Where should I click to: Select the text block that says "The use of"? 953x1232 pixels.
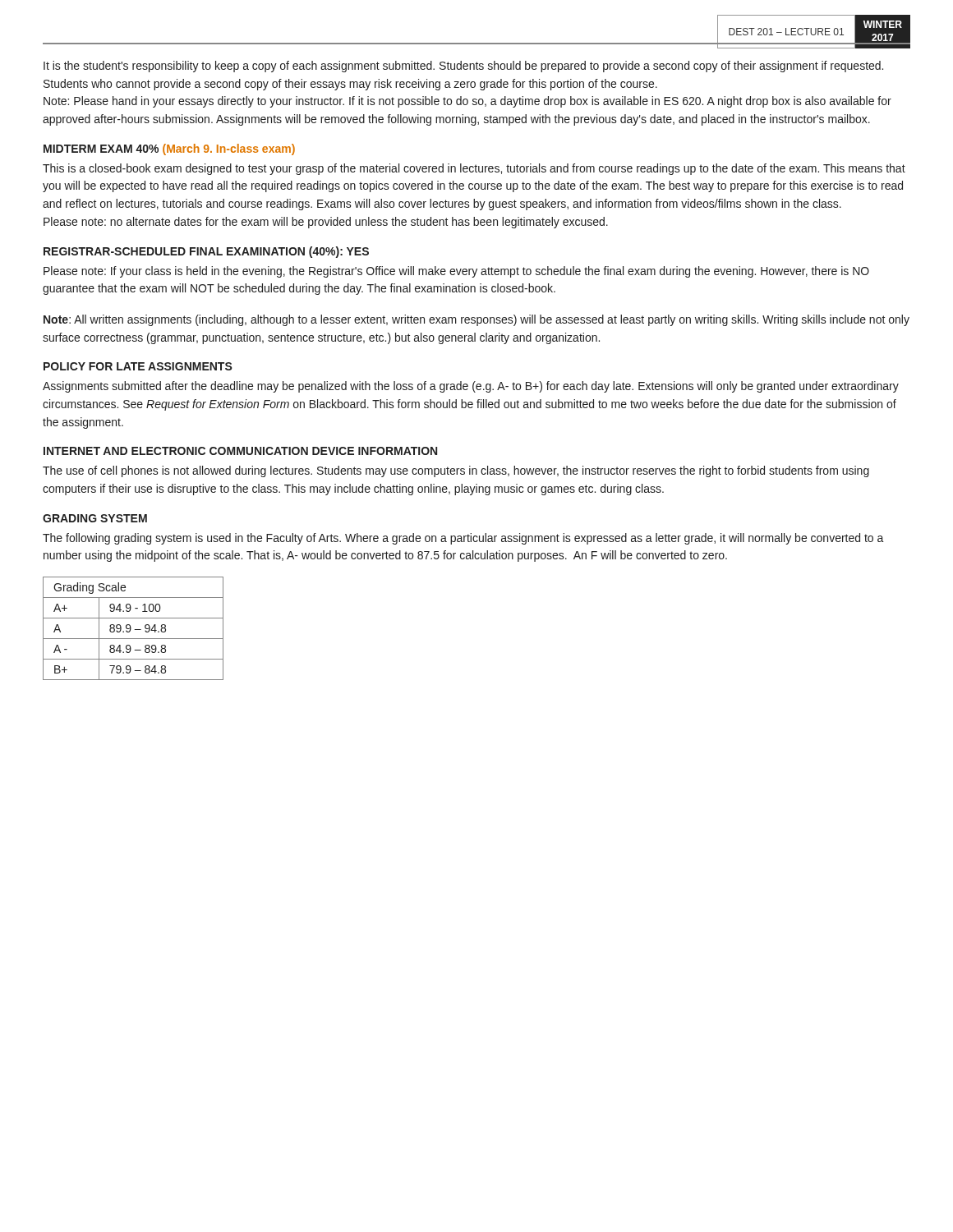click(x=456, y=480)
